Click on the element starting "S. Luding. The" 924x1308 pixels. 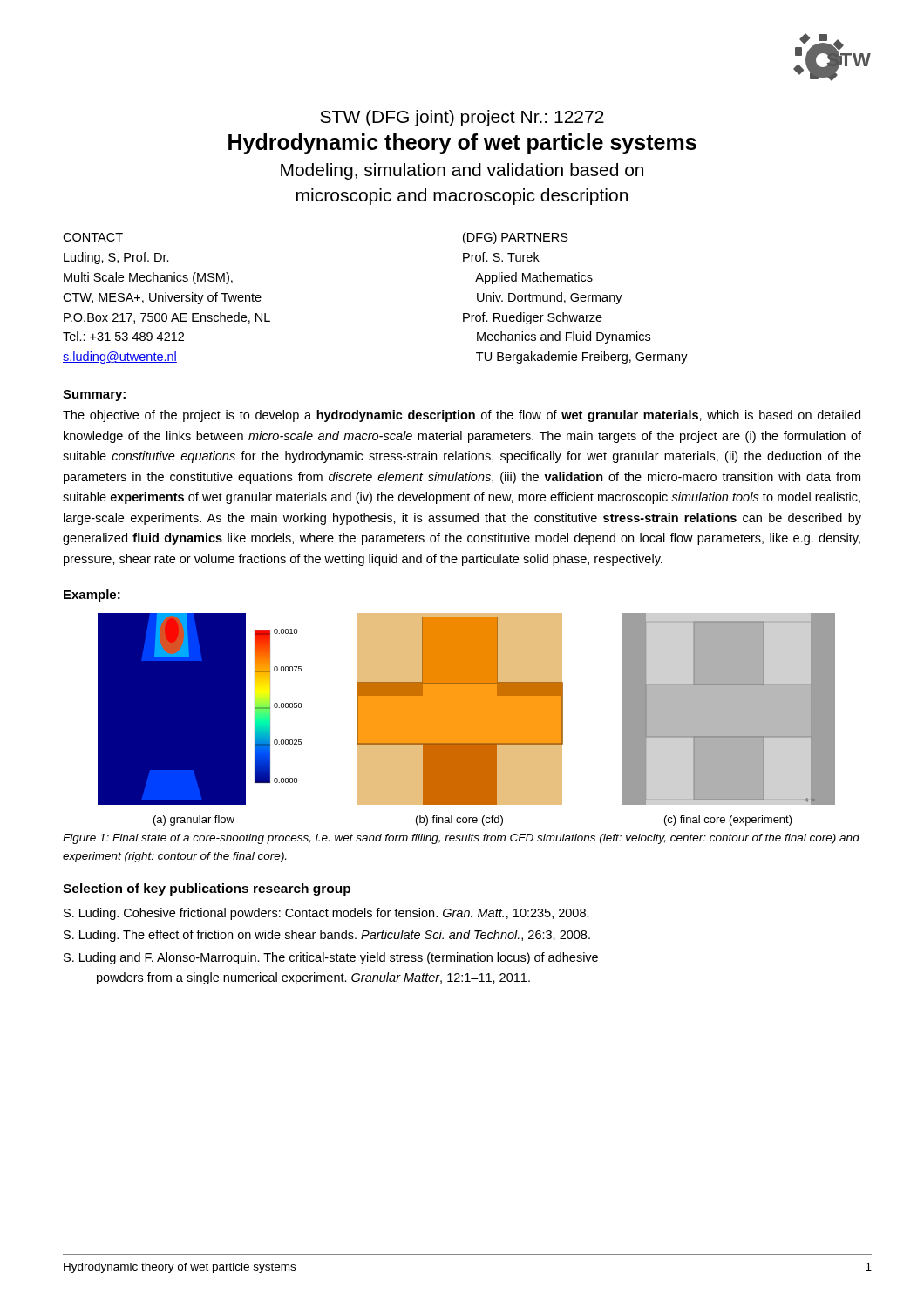click(327, 935)
